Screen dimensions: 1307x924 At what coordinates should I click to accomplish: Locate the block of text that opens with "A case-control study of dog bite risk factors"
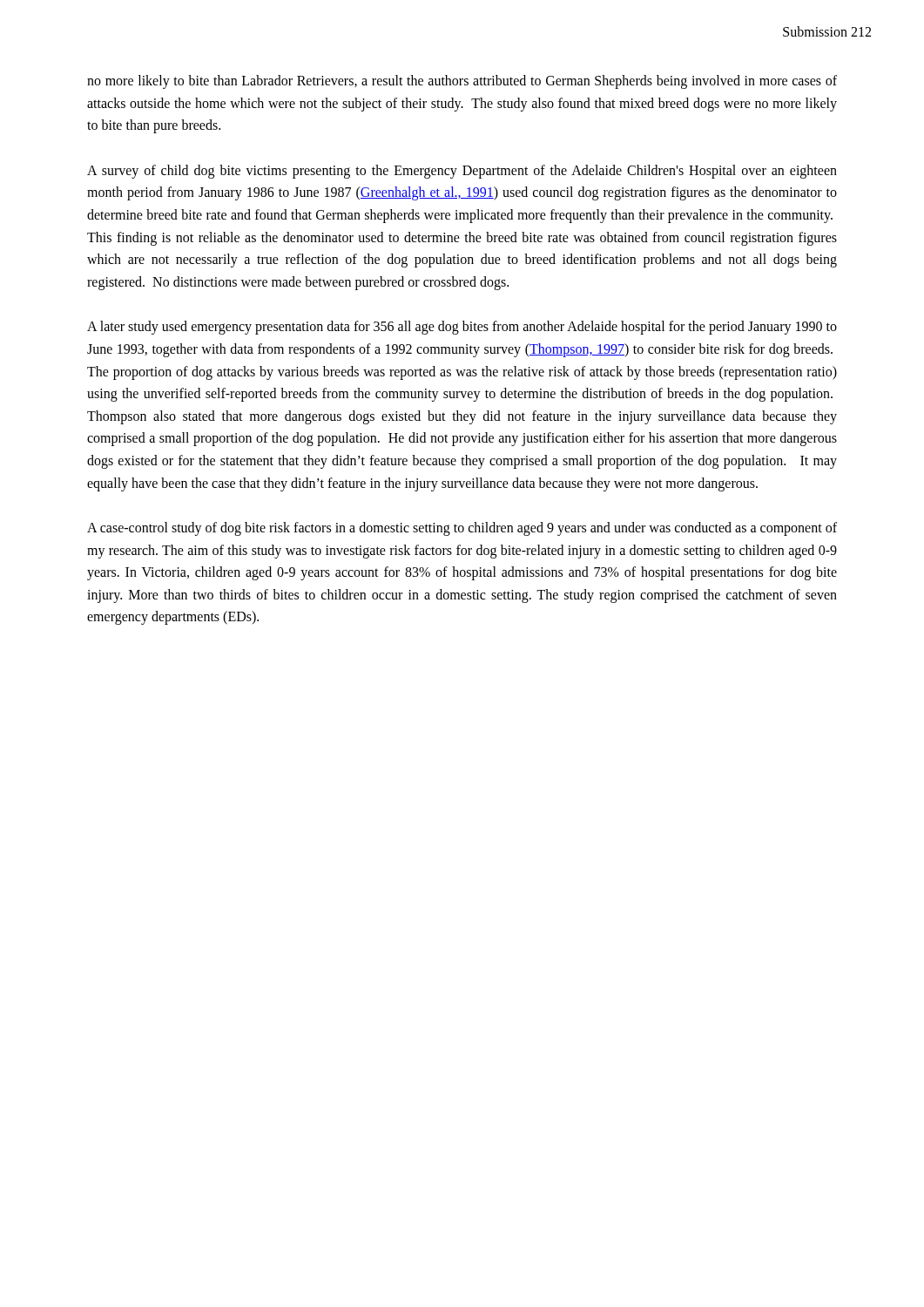(462, 573)
